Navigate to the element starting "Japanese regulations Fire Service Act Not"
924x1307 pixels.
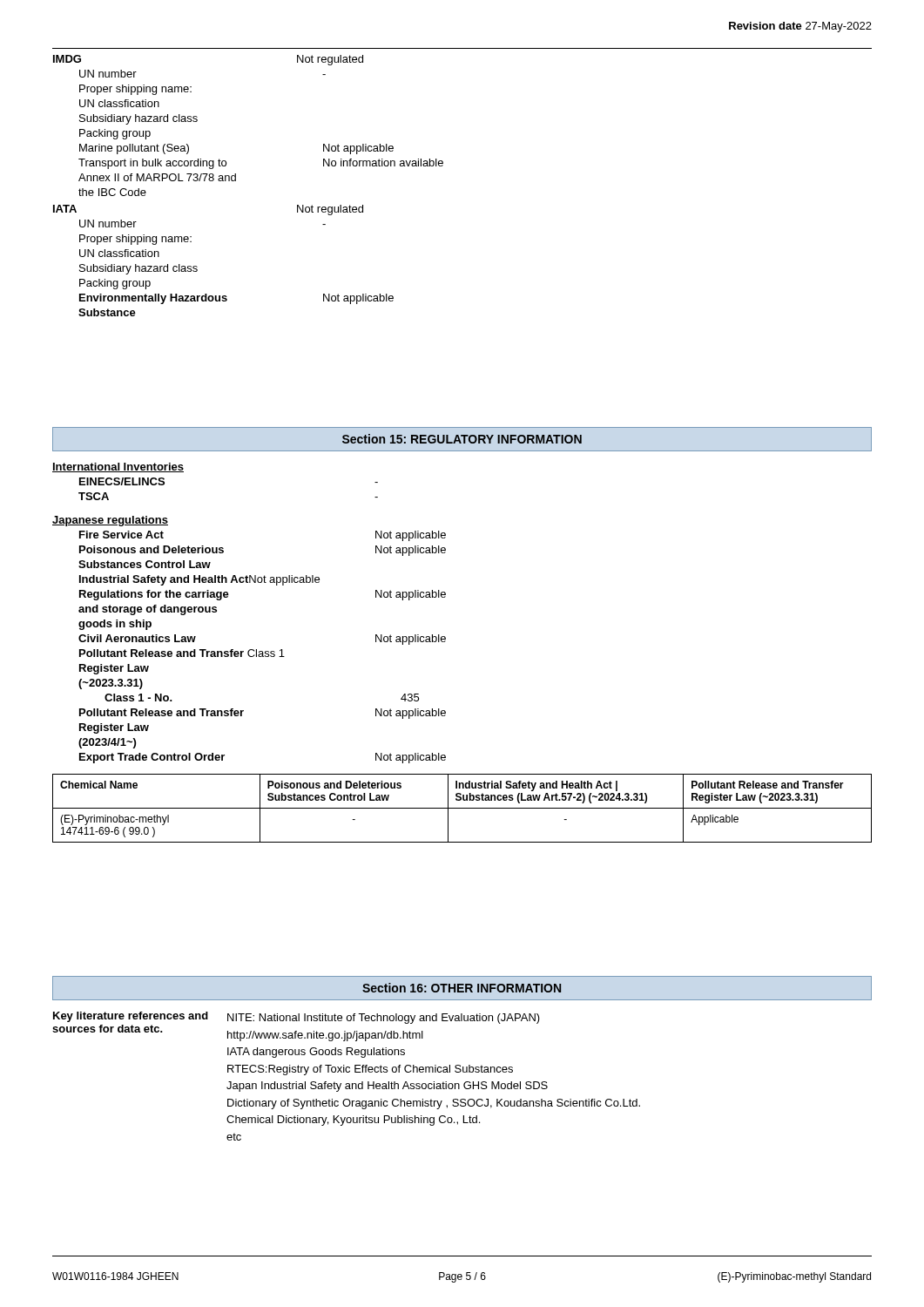point(110,521)
